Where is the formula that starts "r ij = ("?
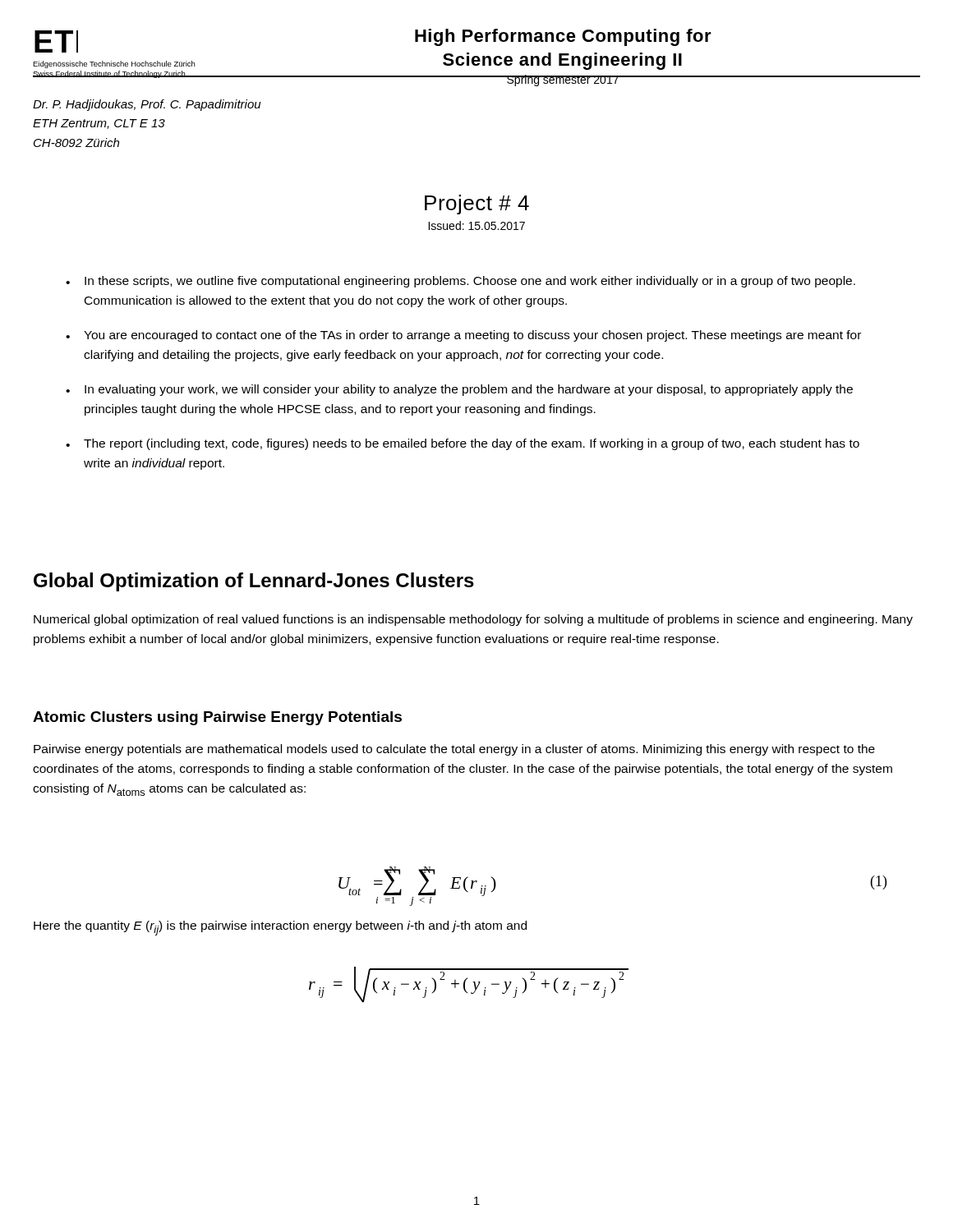 click(x=476, y=984)
